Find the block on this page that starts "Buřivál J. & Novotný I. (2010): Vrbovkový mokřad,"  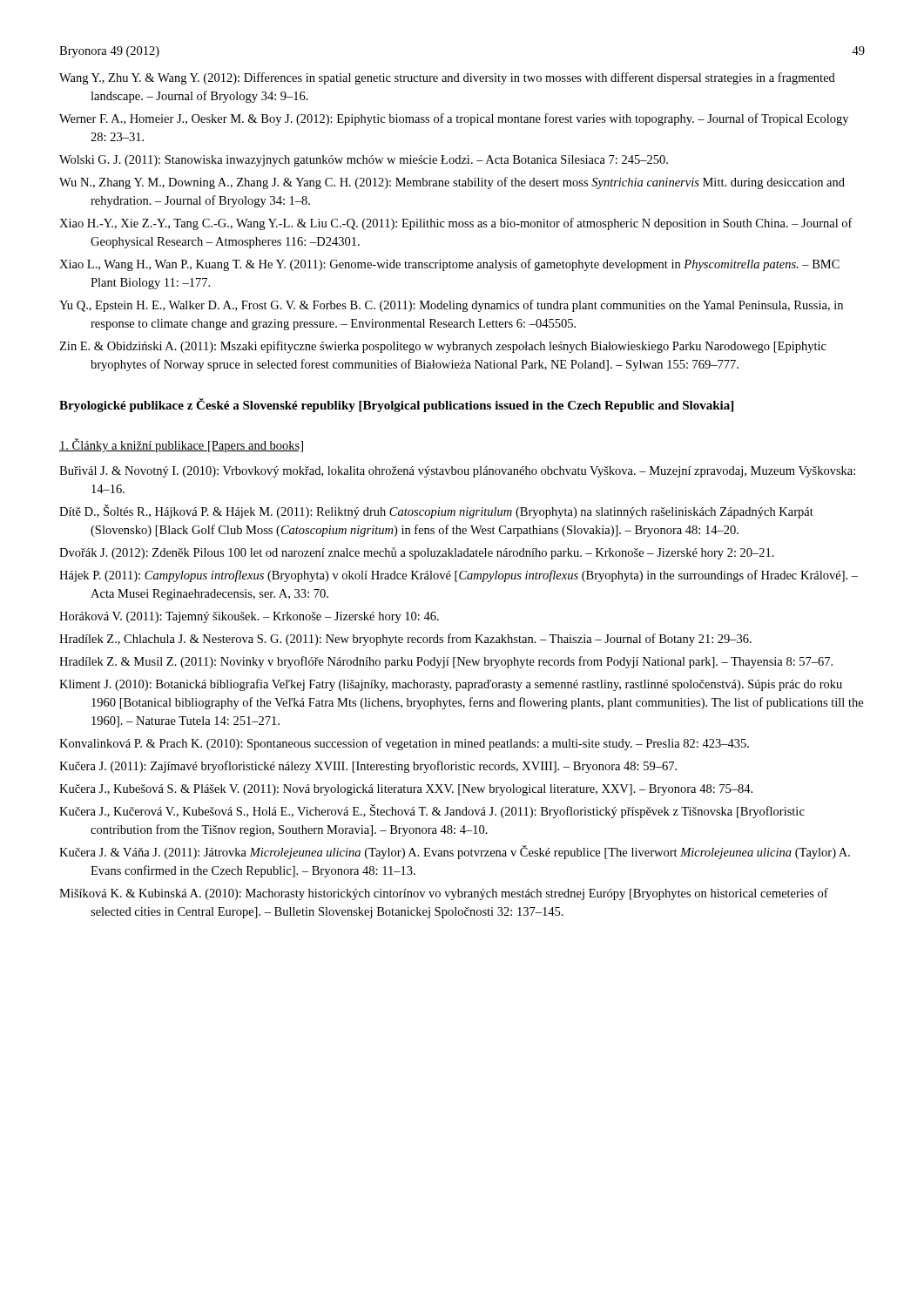pos(458,480)
